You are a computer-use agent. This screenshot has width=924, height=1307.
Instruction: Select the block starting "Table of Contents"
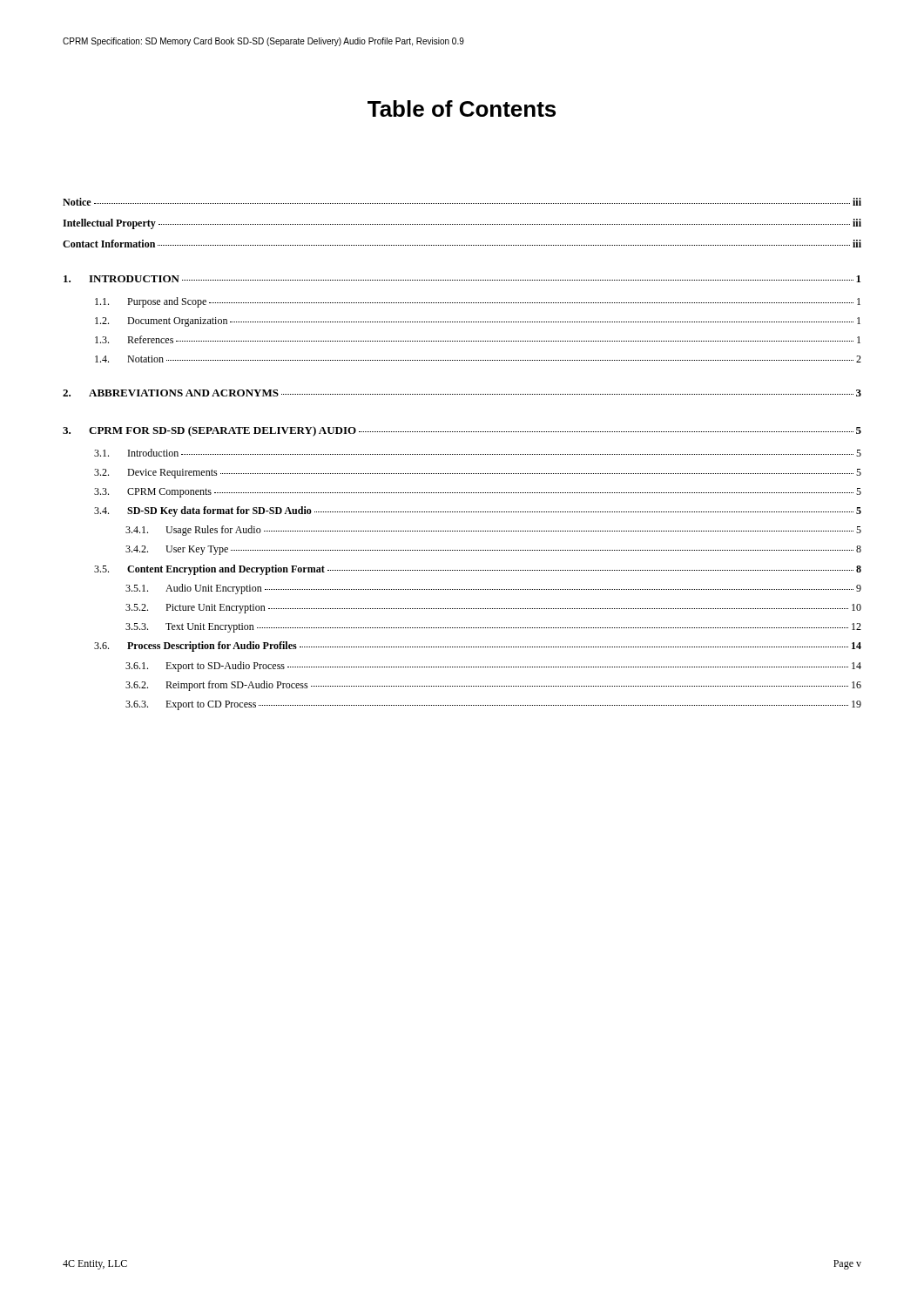[x=462, y=109]
